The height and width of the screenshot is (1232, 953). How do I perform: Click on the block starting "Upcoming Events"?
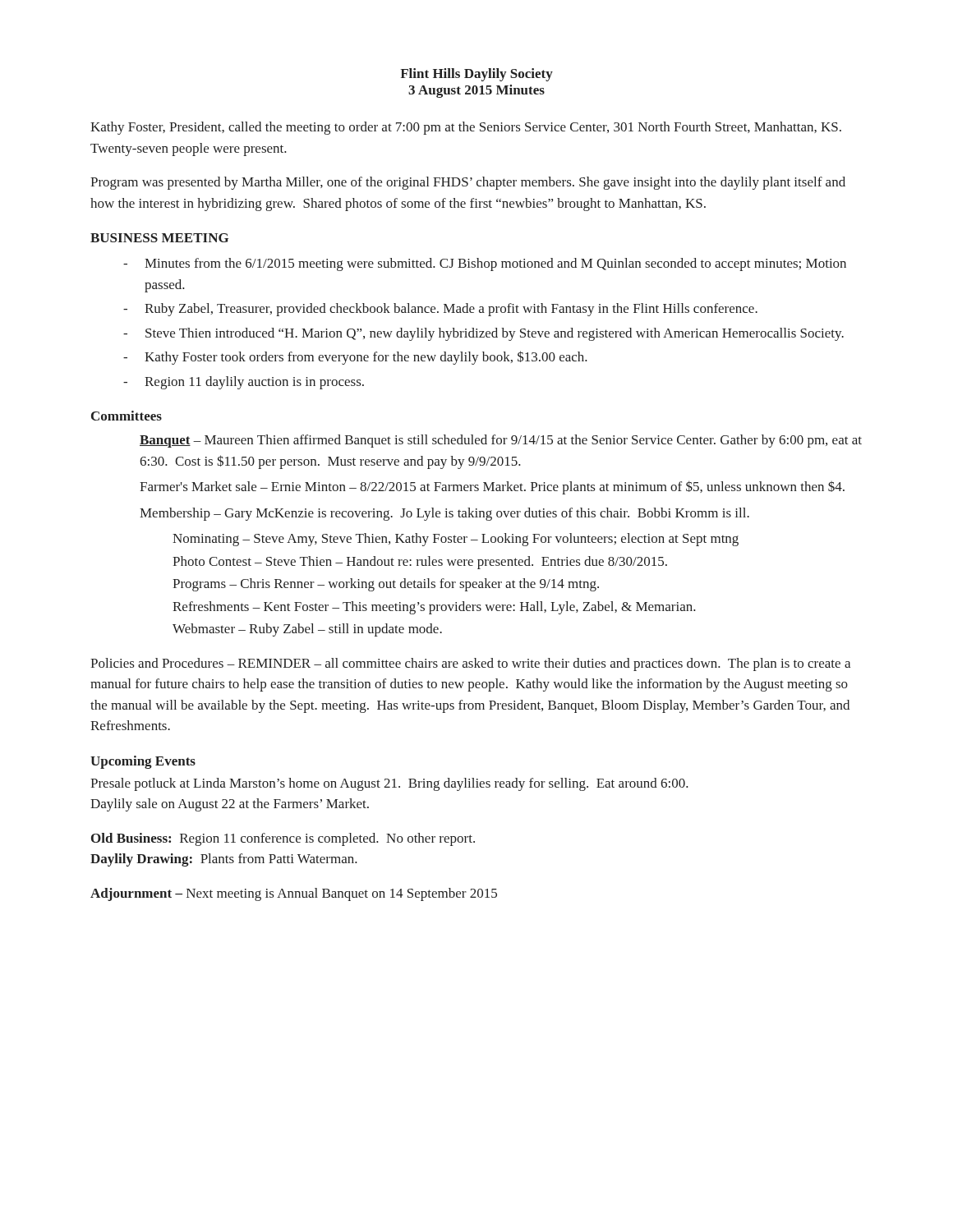(143, 761)
